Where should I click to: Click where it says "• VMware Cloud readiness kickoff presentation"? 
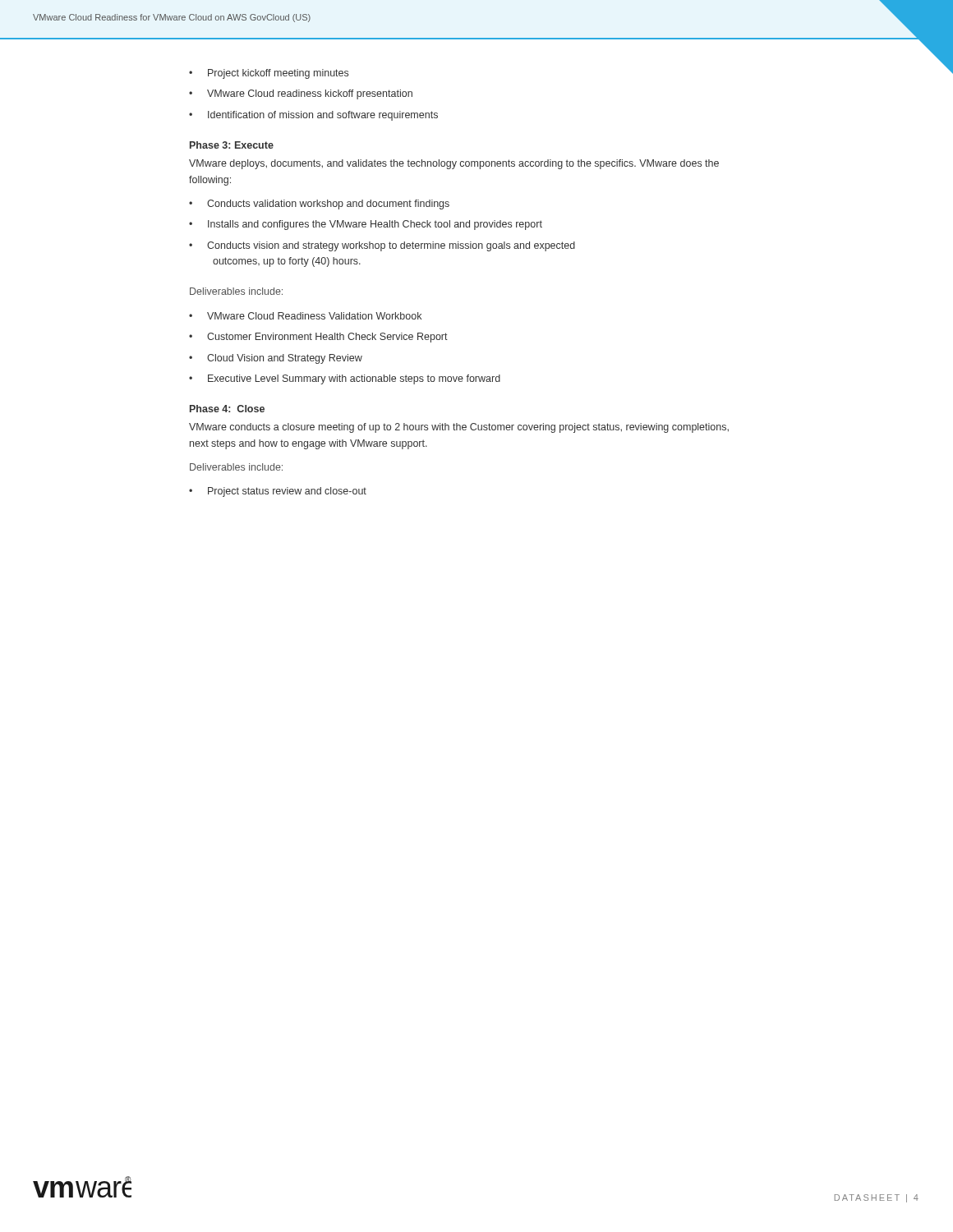301,94
